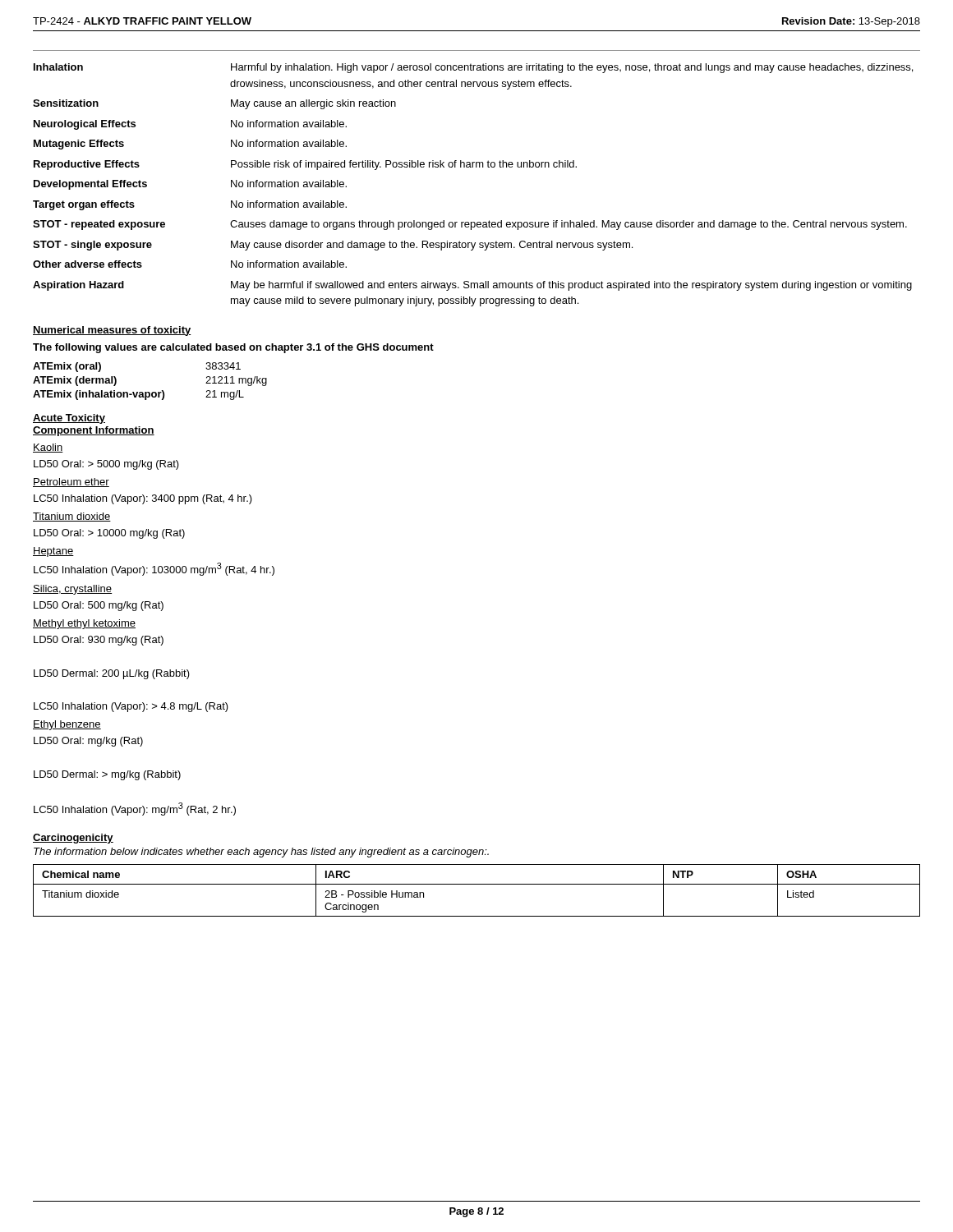Viewport: 953px width, 1232px height.
Task: Locate the text block that says "The following values are"
Action: pyautogui.click(x=233, y=347)
